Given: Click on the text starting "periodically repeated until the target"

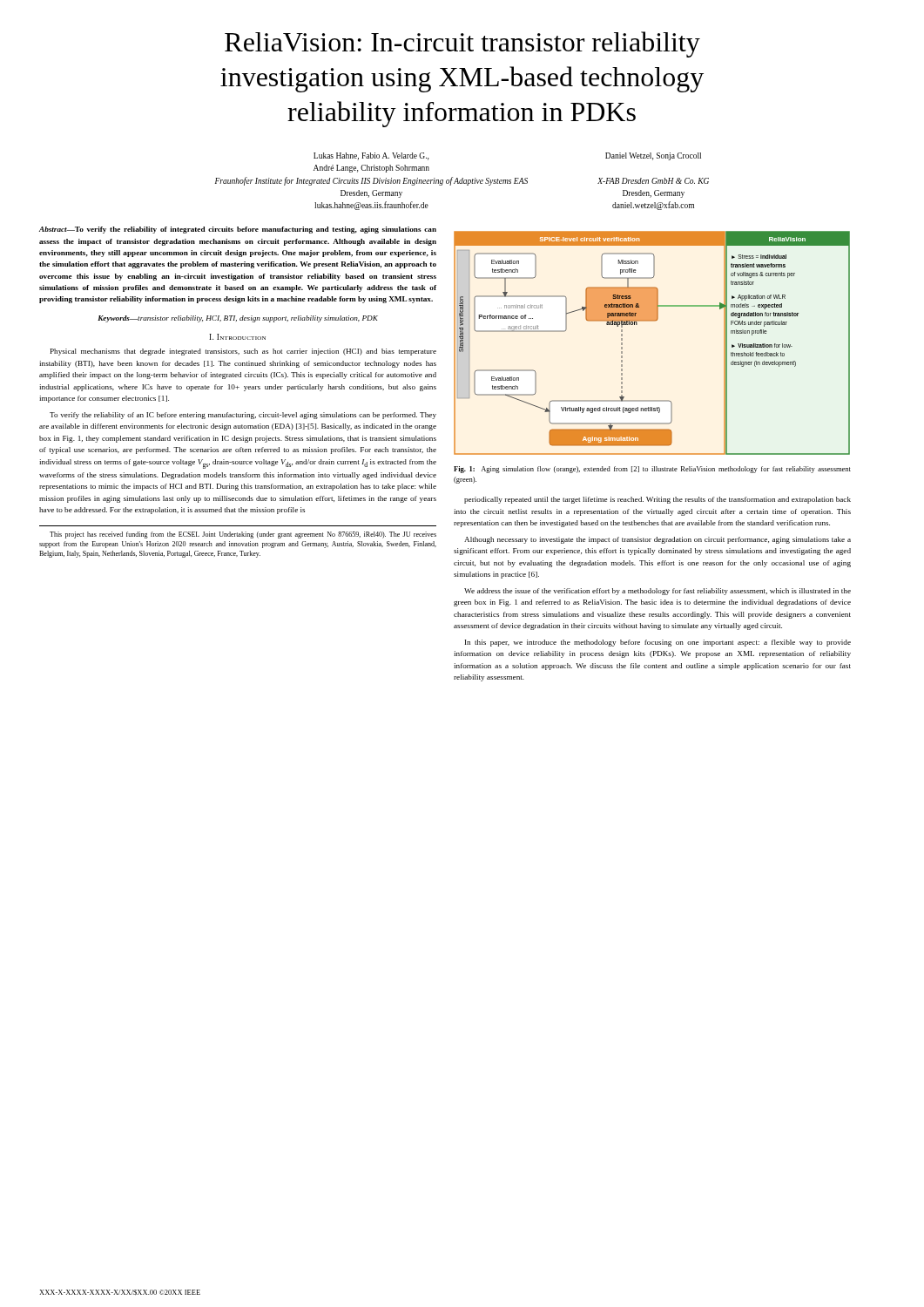Looking at the screenshot, I should pos(652,511).
